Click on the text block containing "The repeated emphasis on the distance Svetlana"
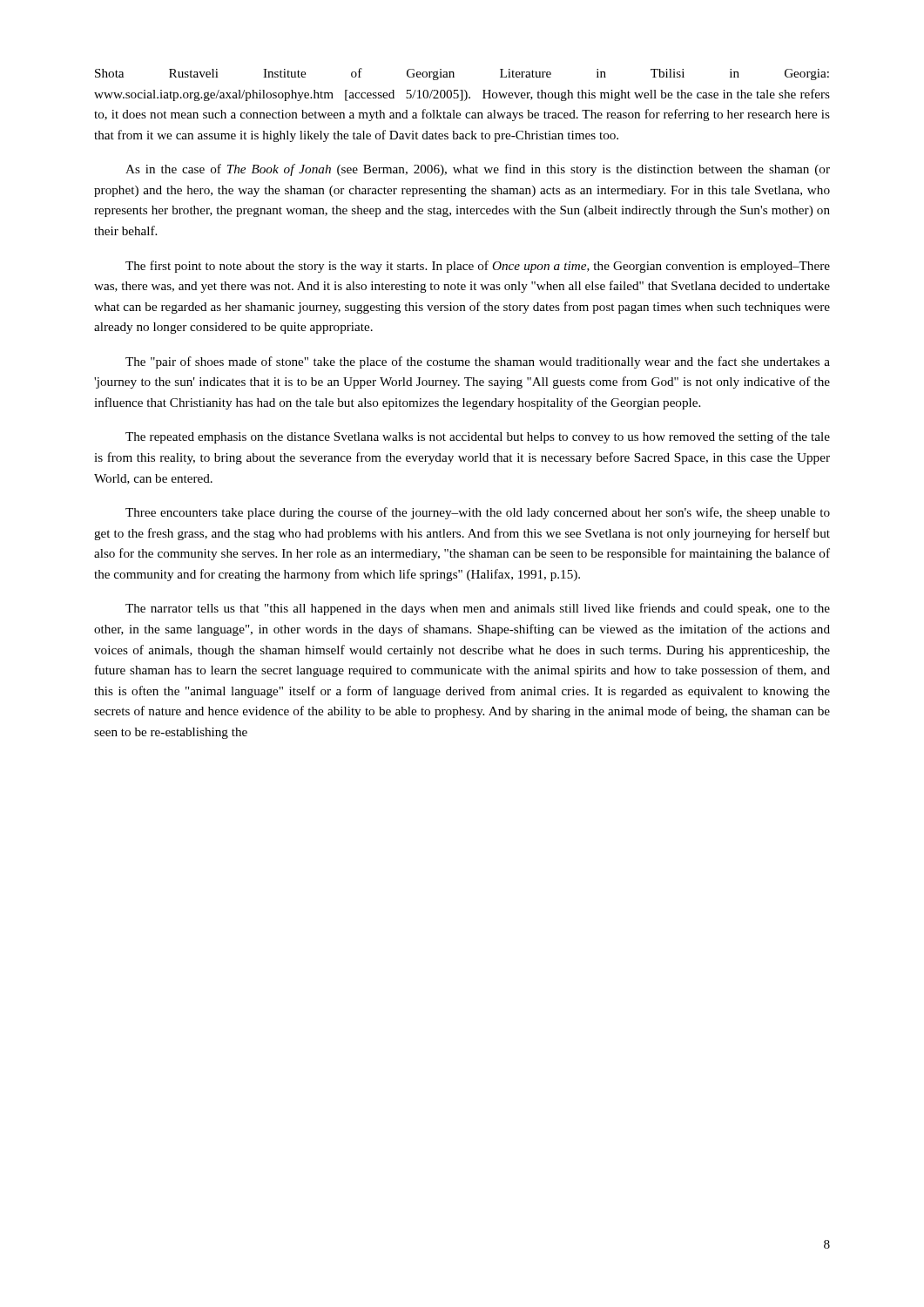The width and height of the screenshot is (924, 1307). (x=462, y=457)
